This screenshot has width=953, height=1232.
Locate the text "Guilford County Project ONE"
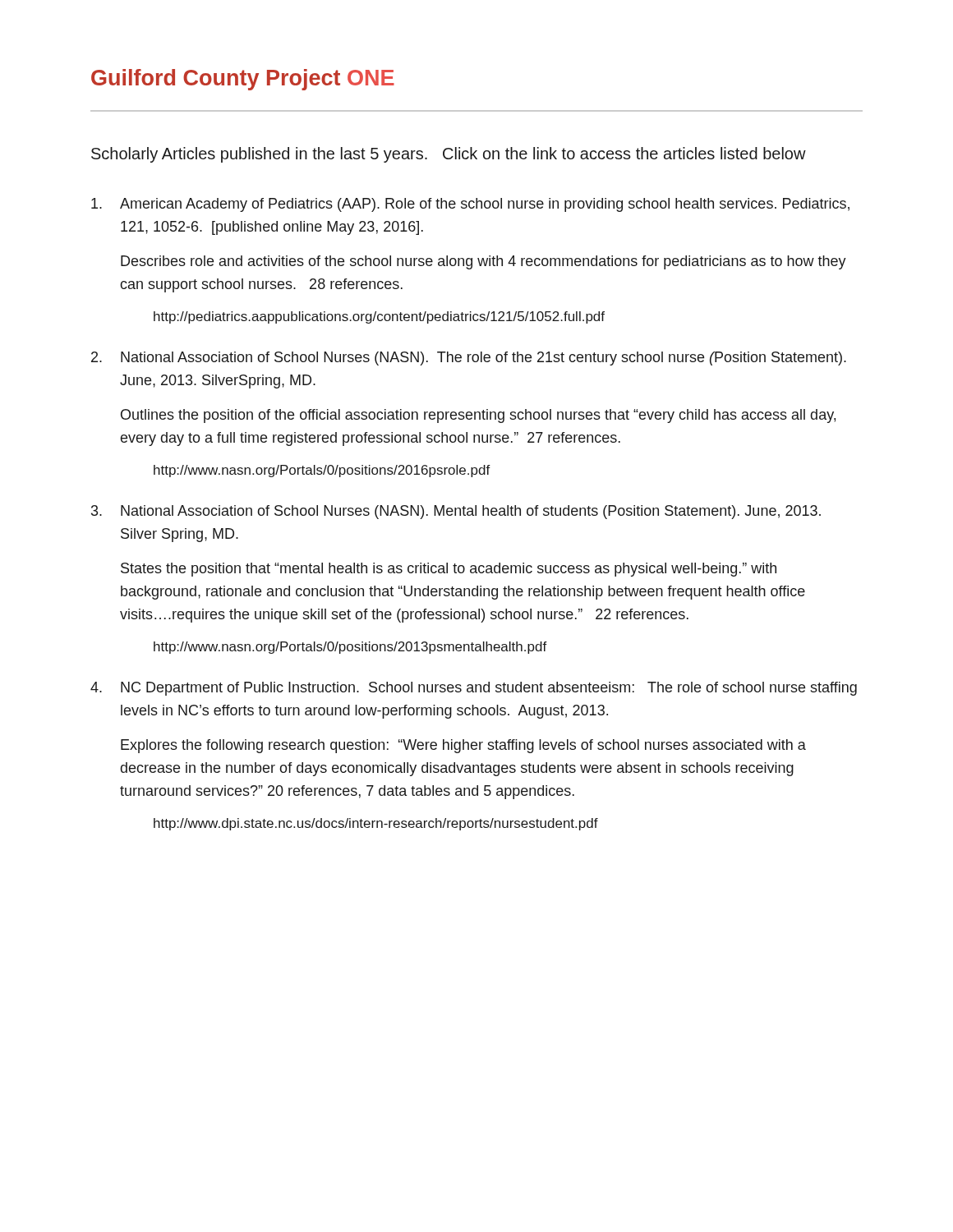click(243, 78)
